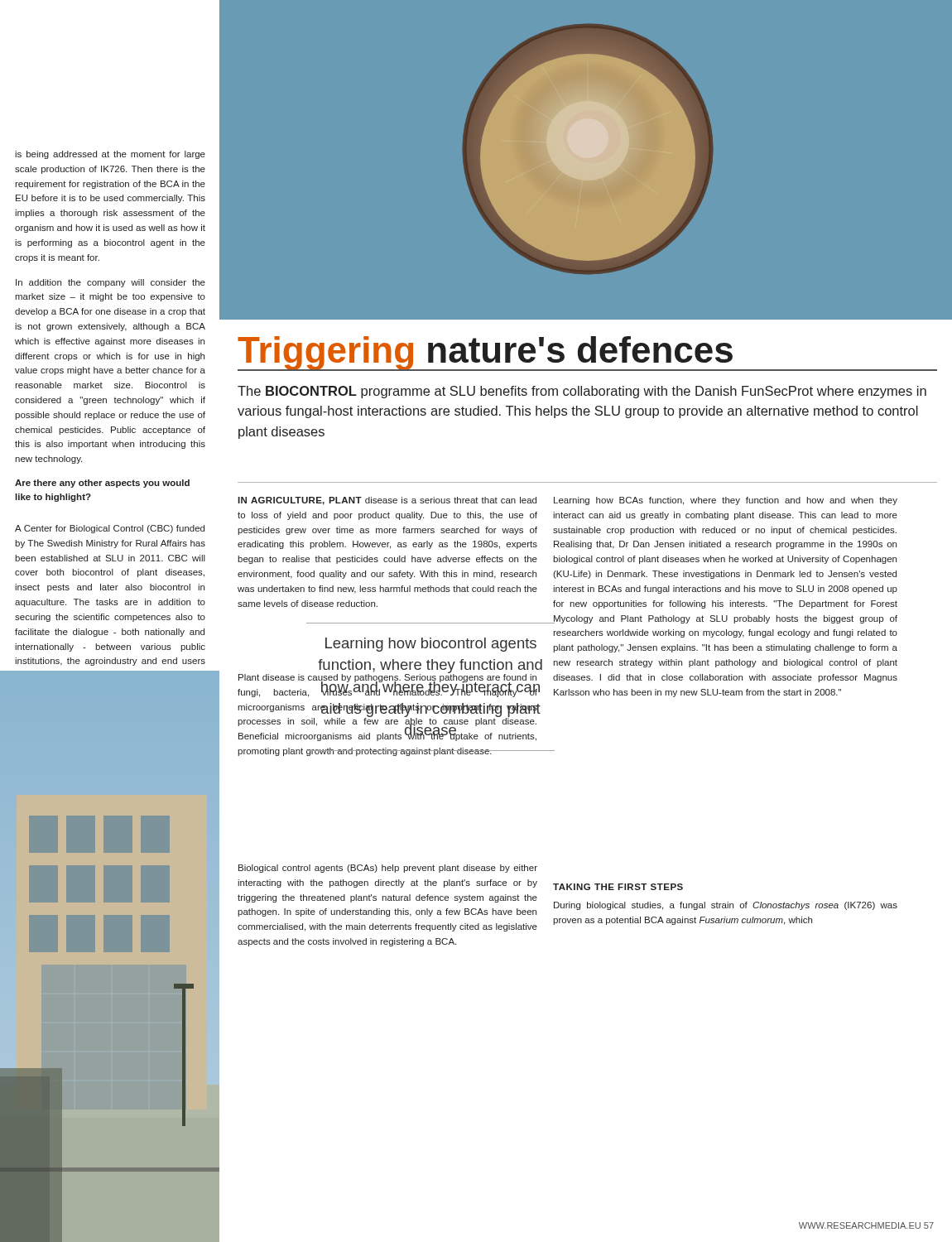Where does it say "Taking the first steps"?
The image size is (952, 1242).
point(618,887)
